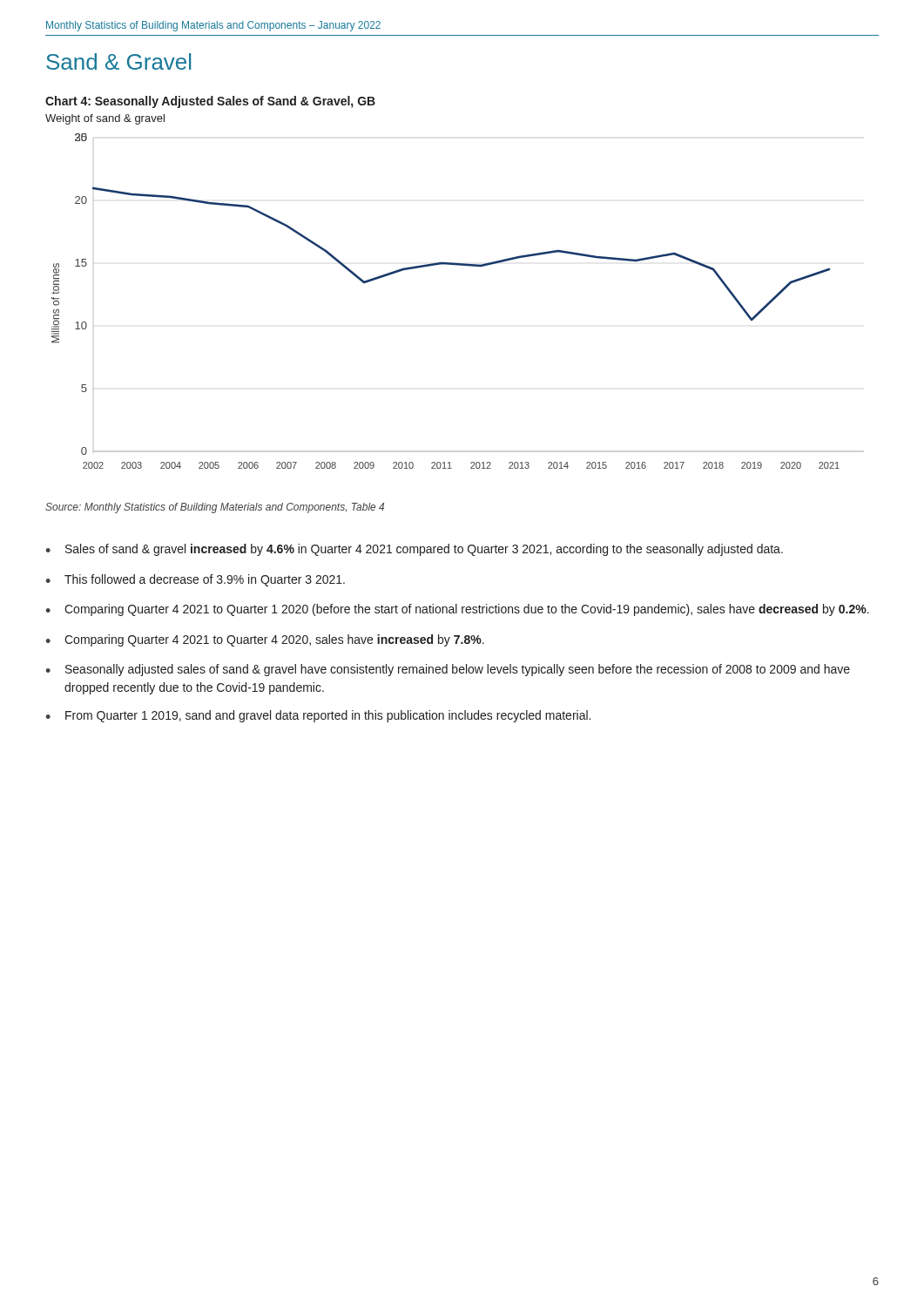Click on the continuous plot
The width and height of the screenshot is (924, 1307).
pos(459,312)
